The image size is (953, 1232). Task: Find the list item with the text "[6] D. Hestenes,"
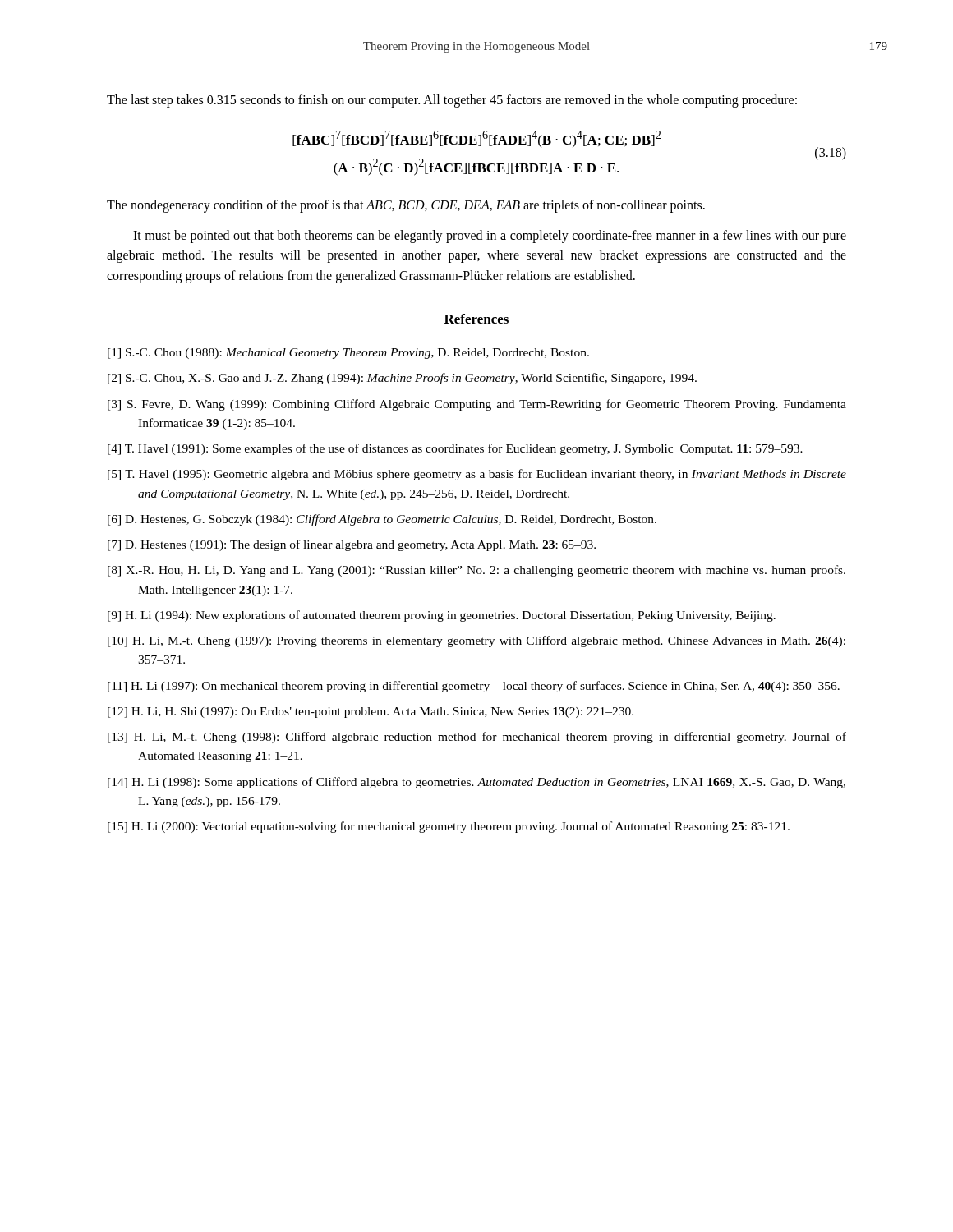382,519
